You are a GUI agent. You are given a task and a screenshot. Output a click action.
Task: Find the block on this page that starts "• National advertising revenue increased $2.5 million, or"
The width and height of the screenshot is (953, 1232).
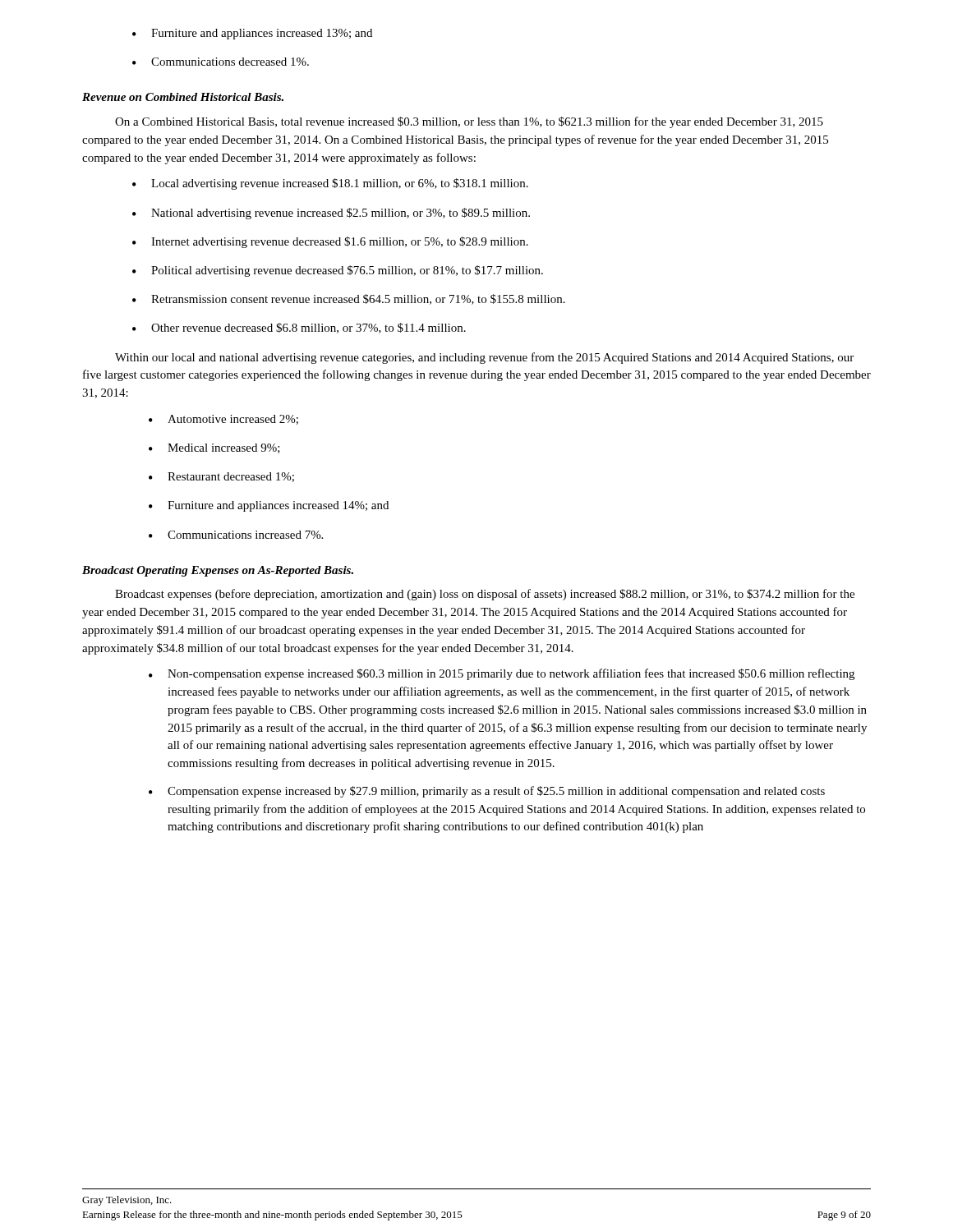click(331, 214)
